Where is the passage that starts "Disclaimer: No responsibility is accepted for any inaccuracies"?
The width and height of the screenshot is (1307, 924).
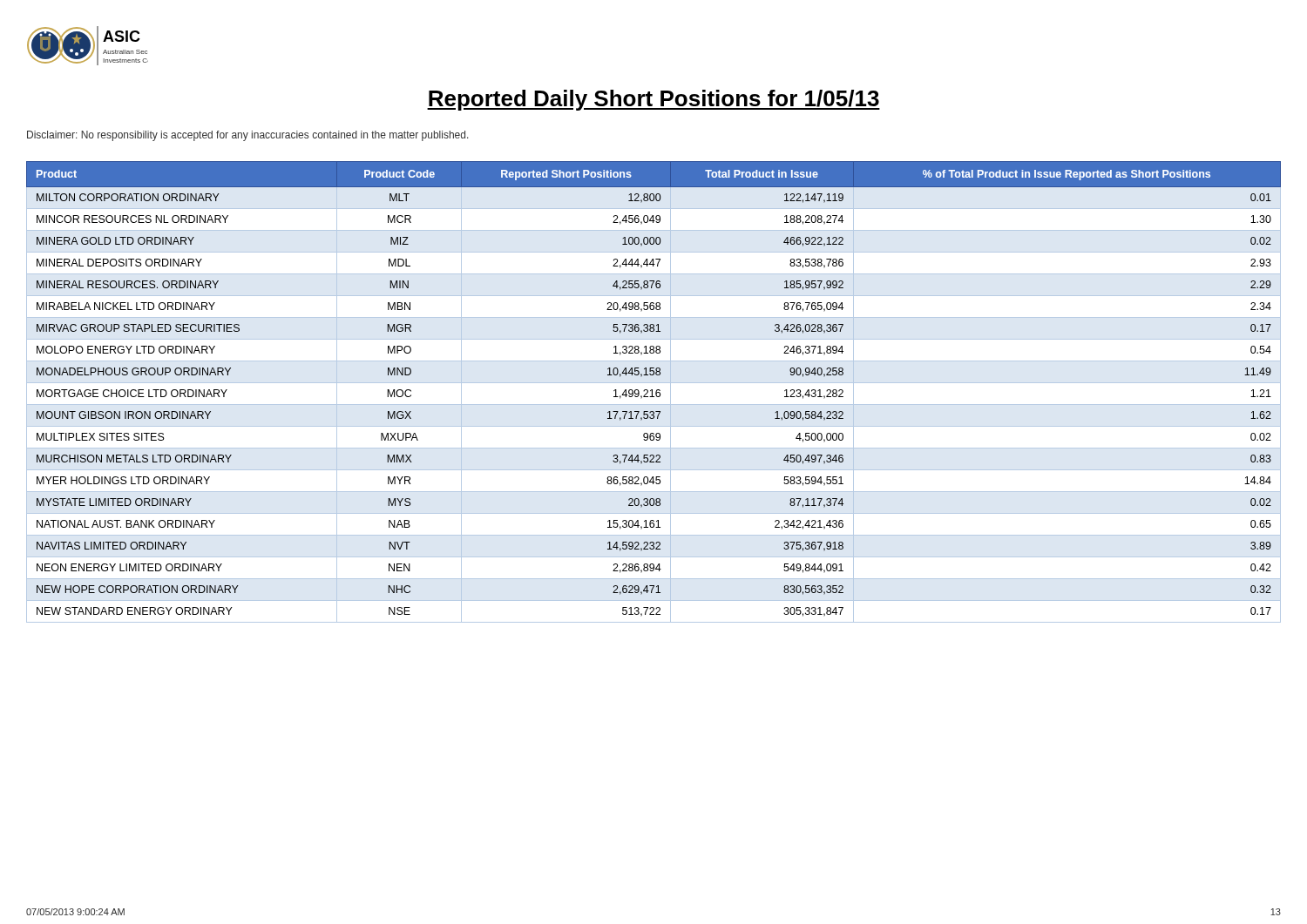point(248,135)
